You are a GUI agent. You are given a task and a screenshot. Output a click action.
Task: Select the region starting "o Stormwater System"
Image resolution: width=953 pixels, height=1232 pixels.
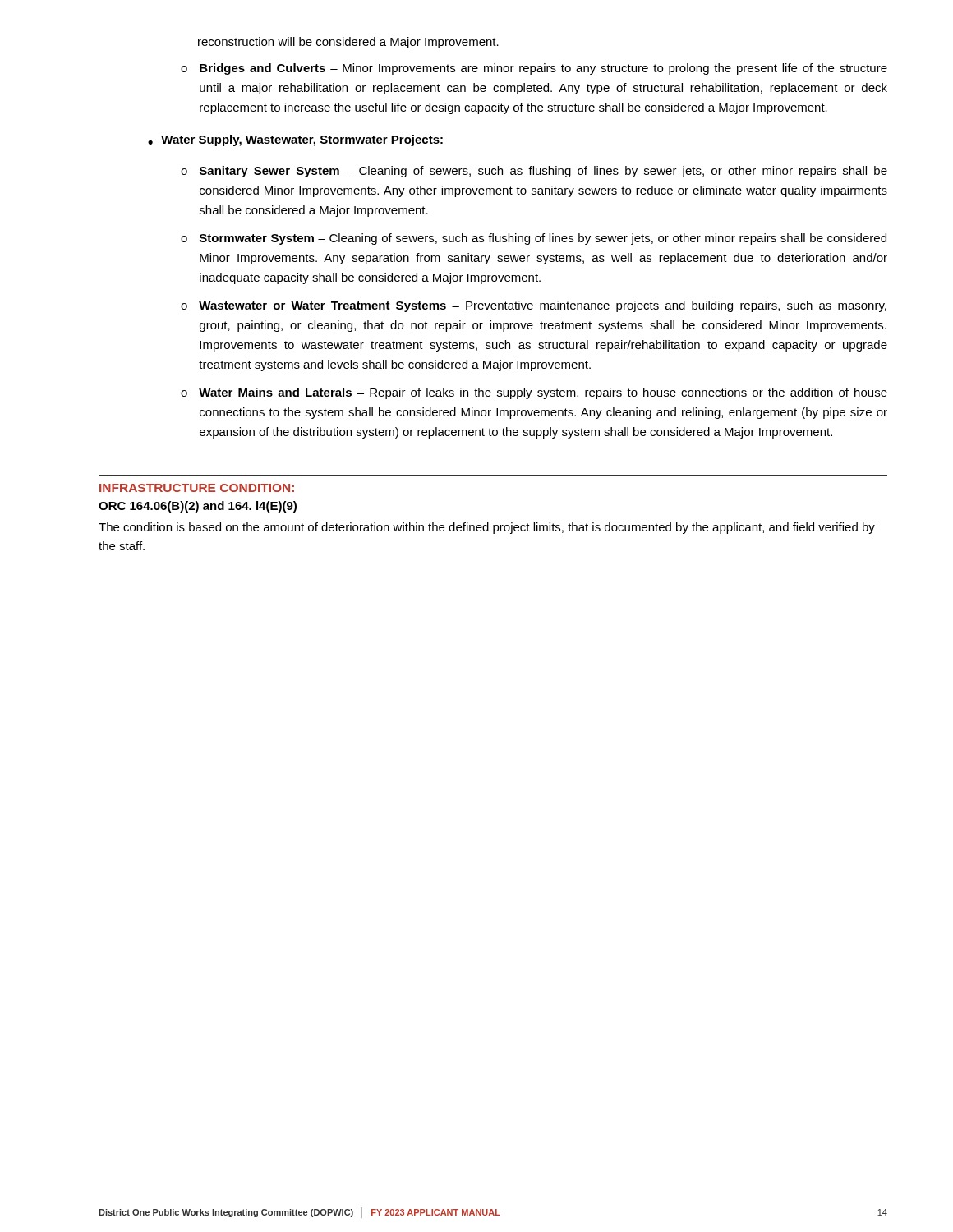pos(534,258)
